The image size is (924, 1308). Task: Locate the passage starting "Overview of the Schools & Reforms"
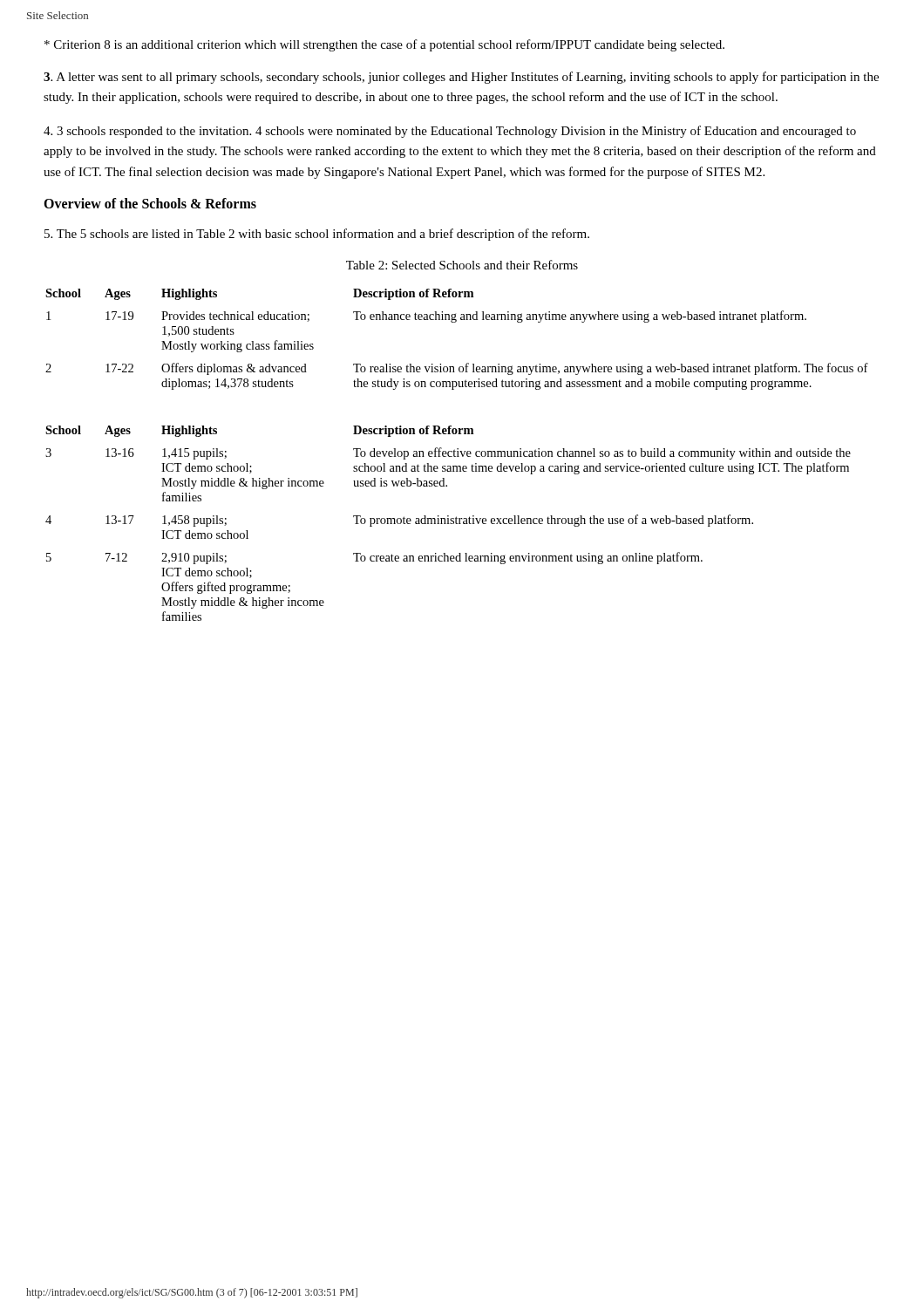pyautogui.click(x=150, y=203)
